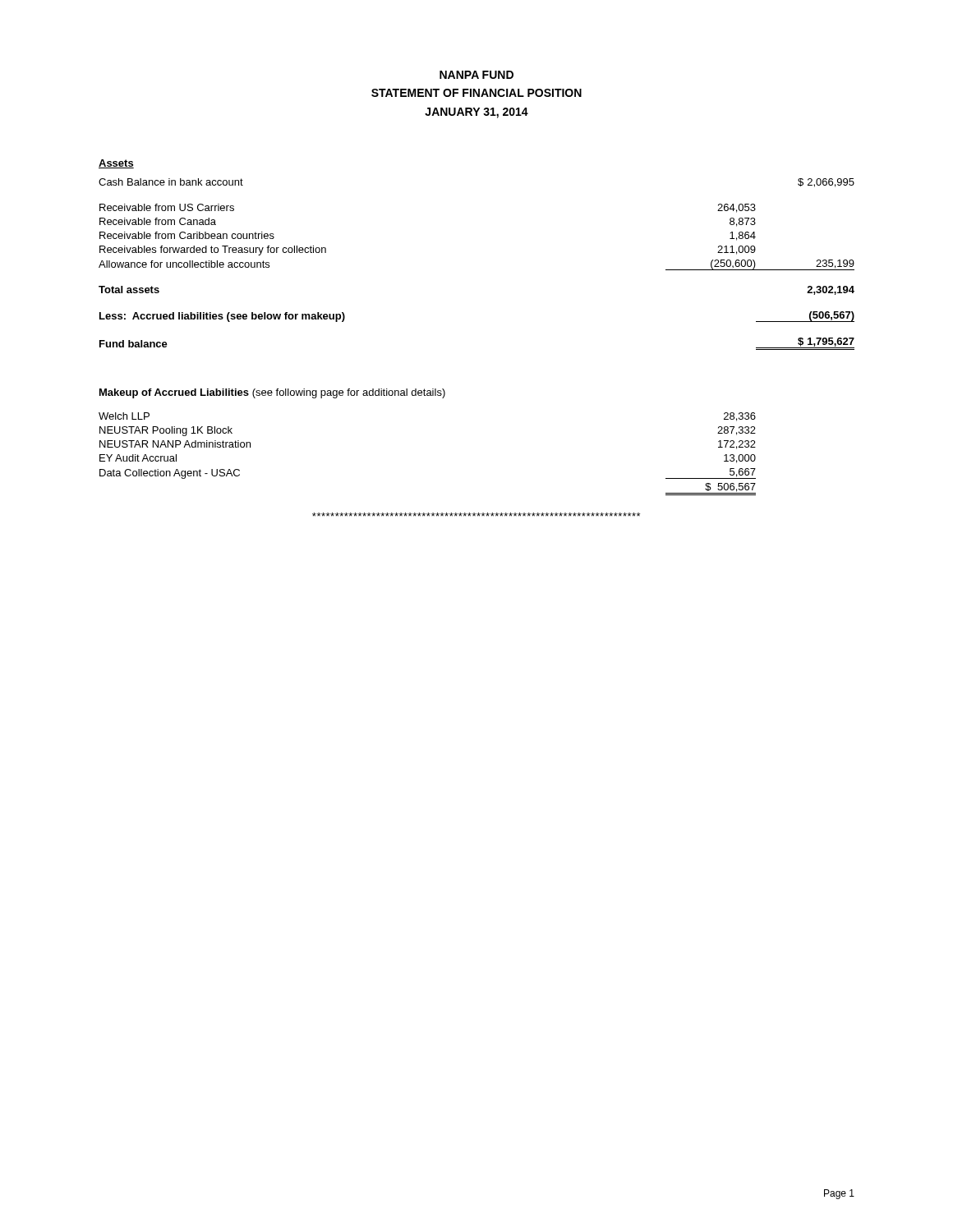Find the table that mentions "Cash Balance in"
The height and width of the screenshot is (1232, 953).
point(476,263)
